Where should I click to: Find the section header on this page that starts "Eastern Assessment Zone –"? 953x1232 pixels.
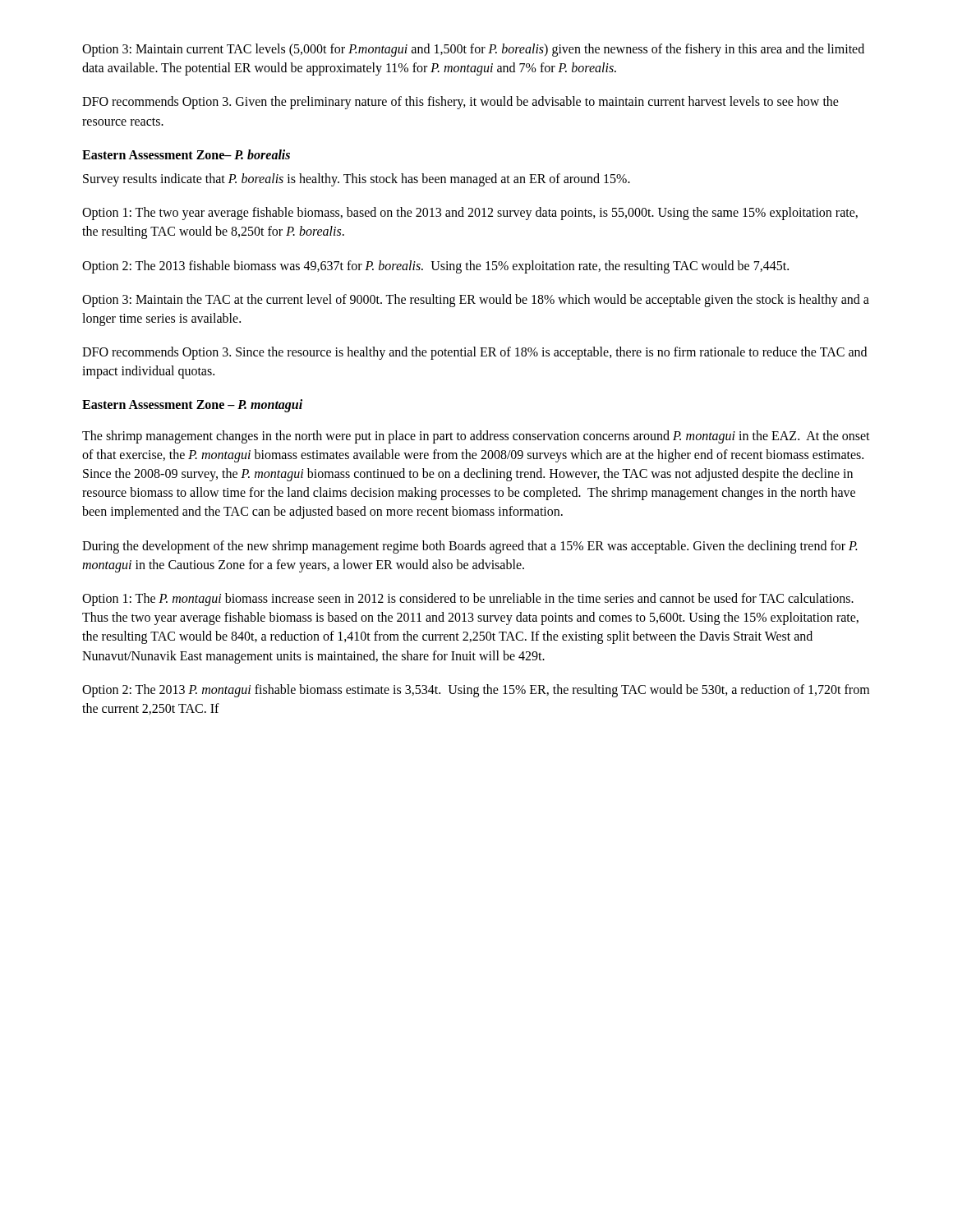[192, 405]
